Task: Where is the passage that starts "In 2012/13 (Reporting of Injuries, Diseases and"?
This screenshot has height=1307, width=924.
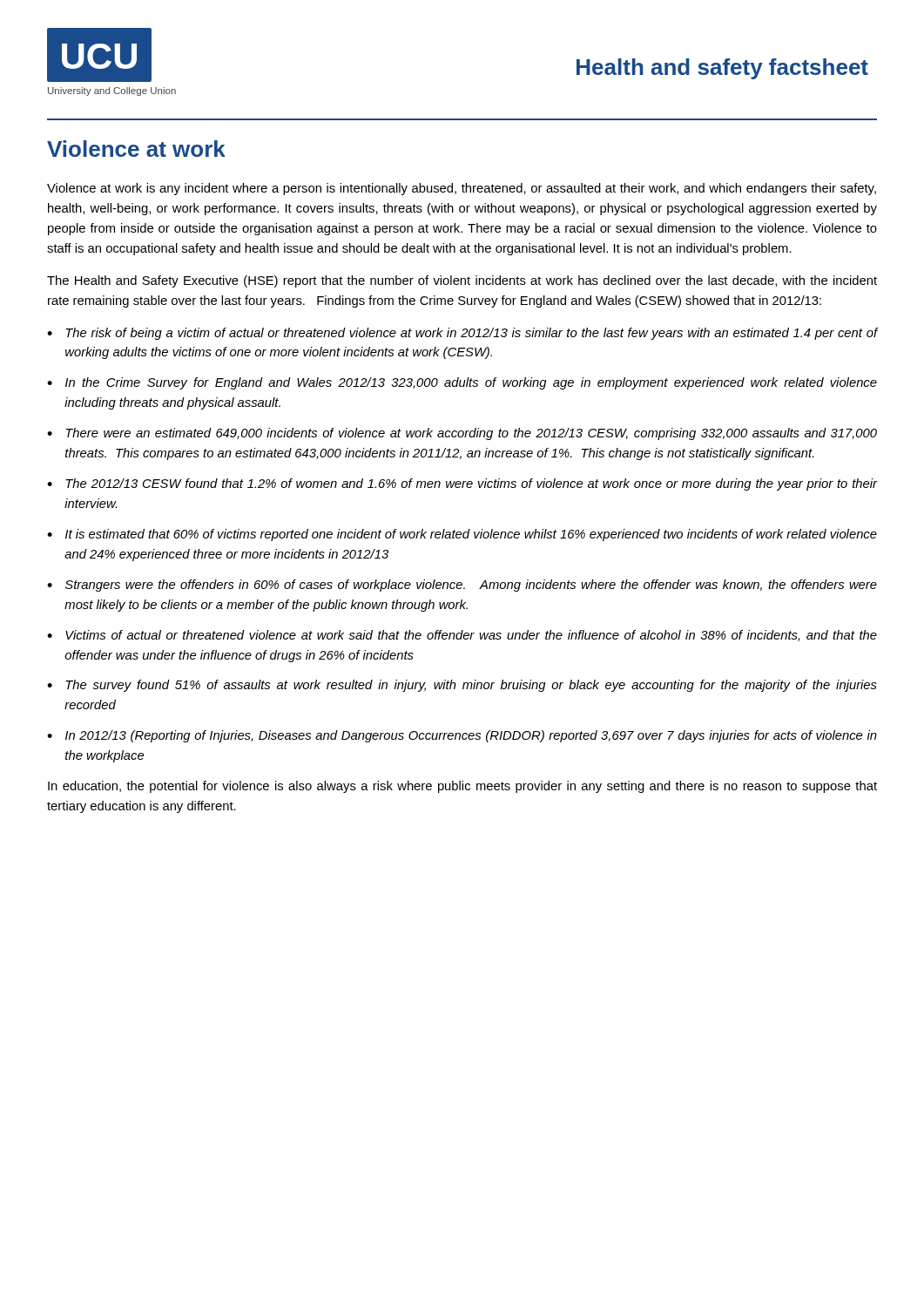Action: coord(471,746)
